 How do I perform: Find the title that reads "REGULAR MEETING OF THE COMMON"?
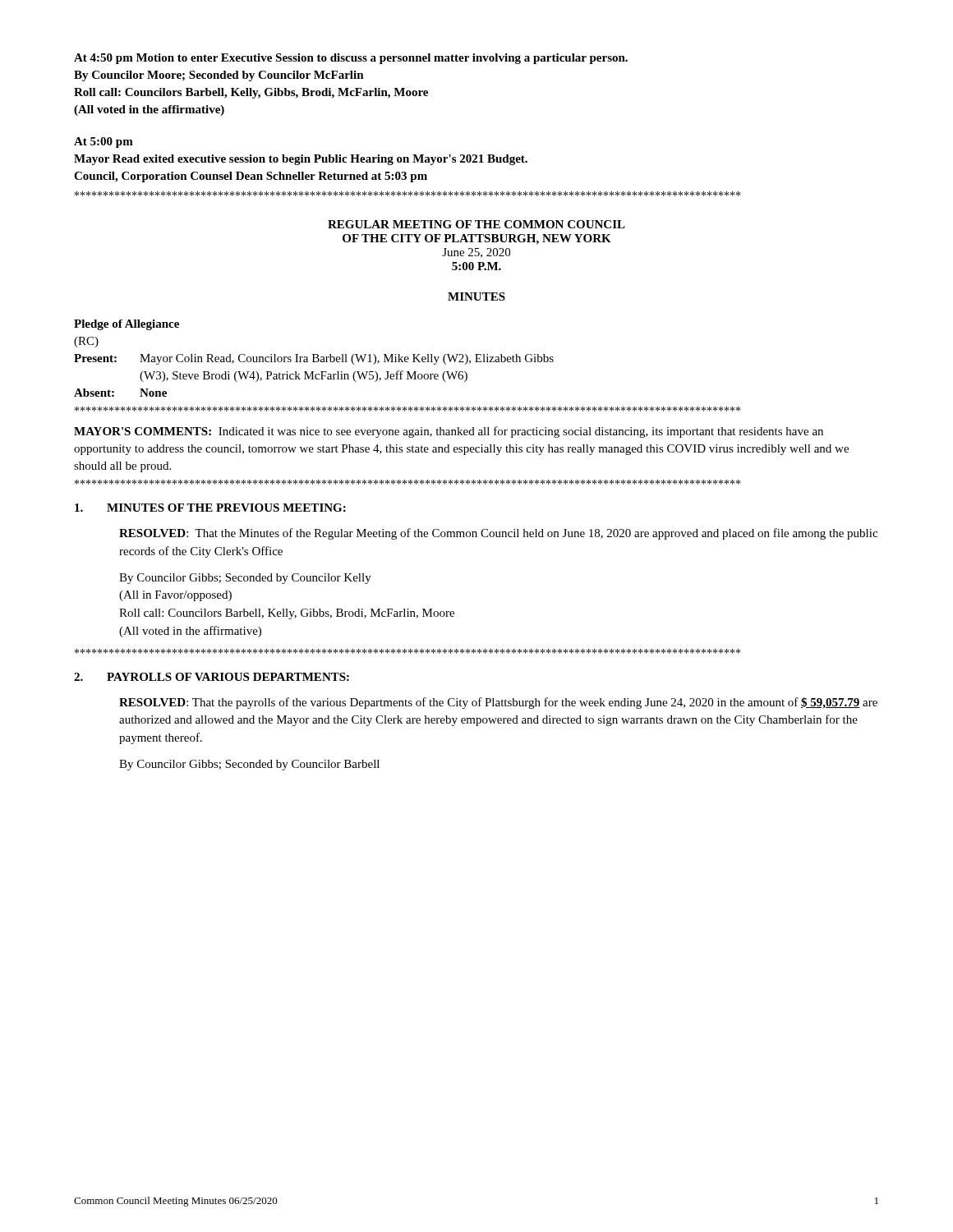click(476, 246)
